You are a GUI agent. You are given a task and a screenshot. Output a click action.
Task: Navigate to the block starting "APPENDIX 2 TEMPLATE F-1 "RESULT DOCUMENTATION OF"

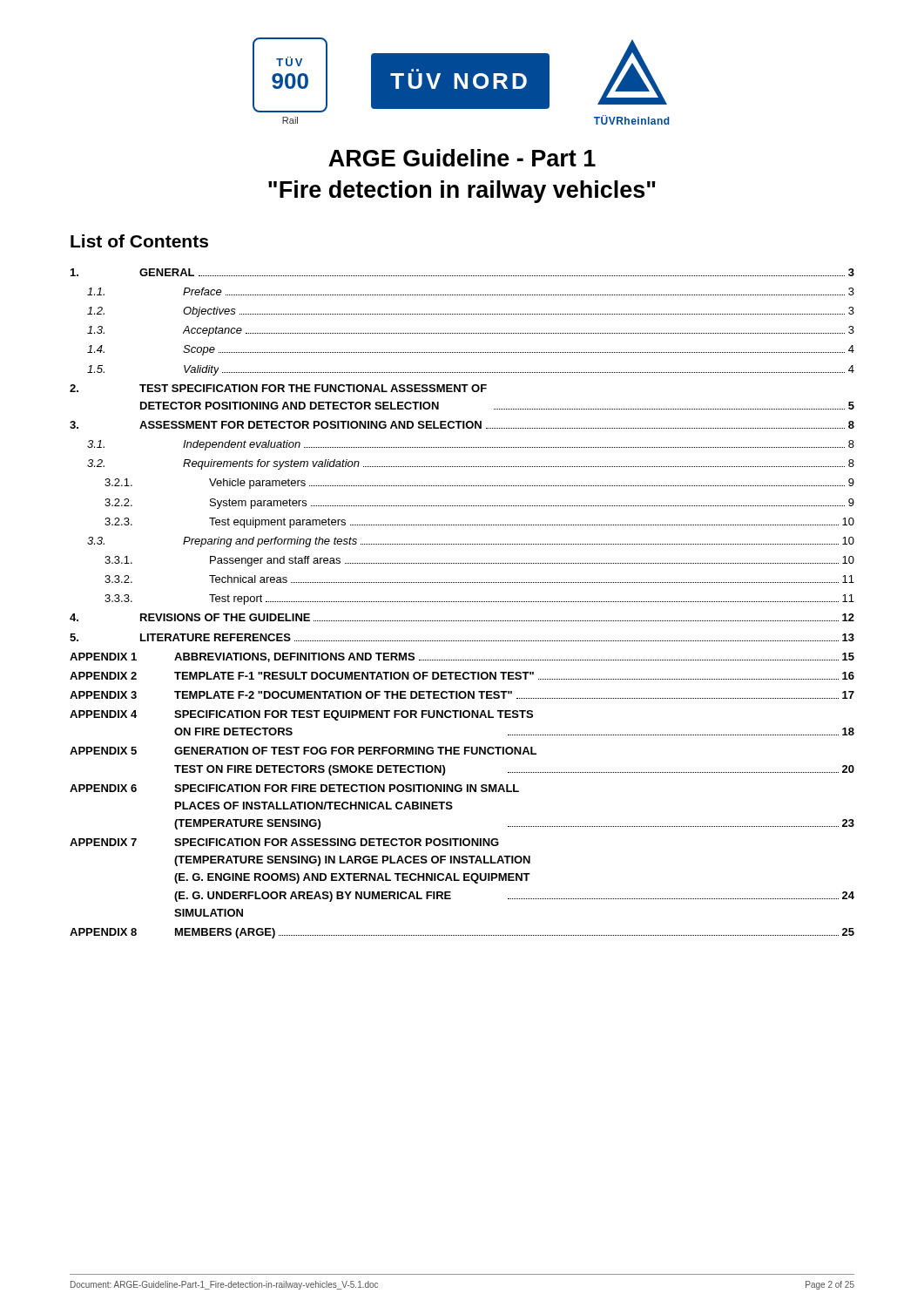click(462, 676)
